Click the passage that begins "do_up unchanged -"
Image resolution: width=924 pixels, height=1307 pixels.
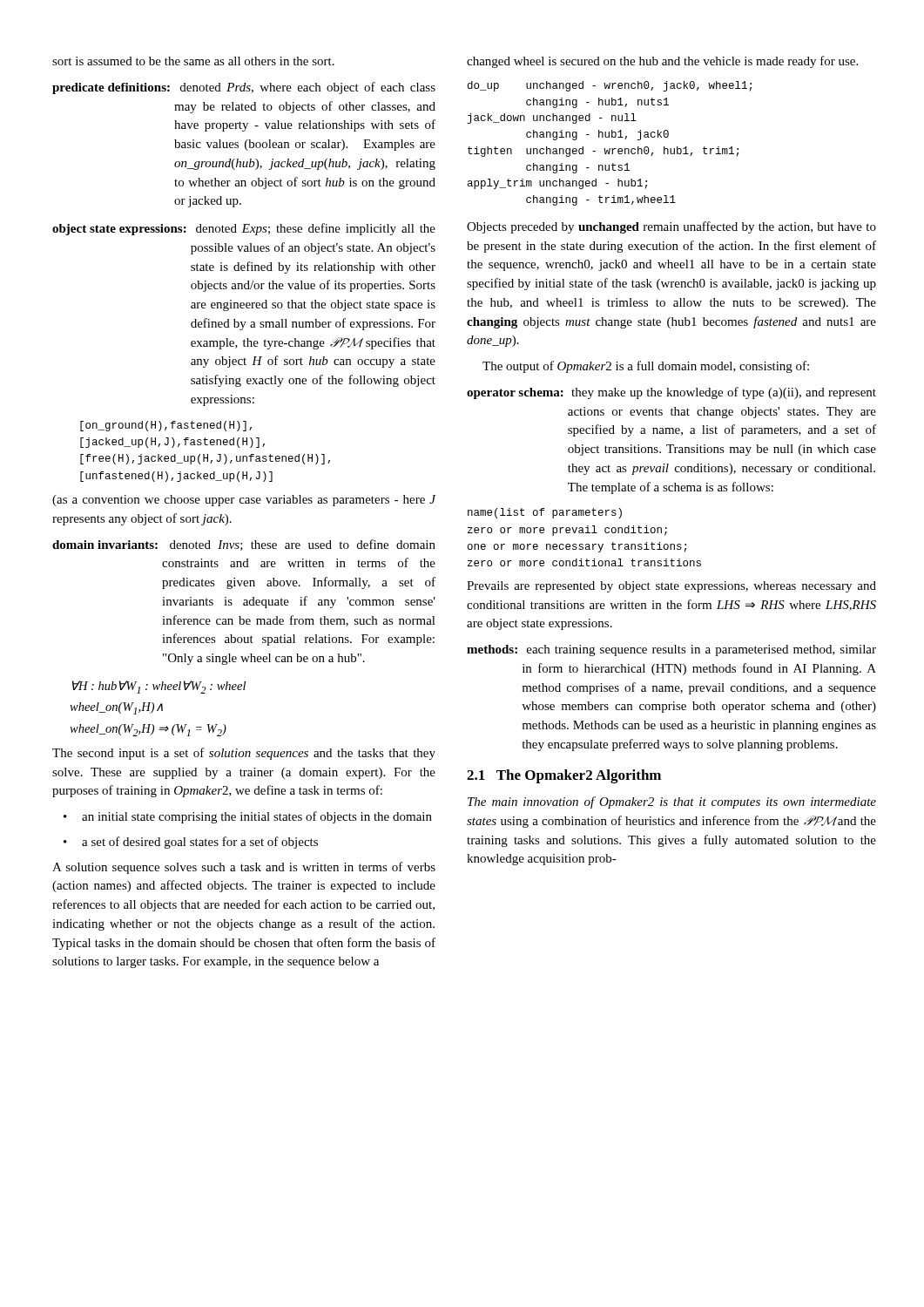[x=671, y=144]
